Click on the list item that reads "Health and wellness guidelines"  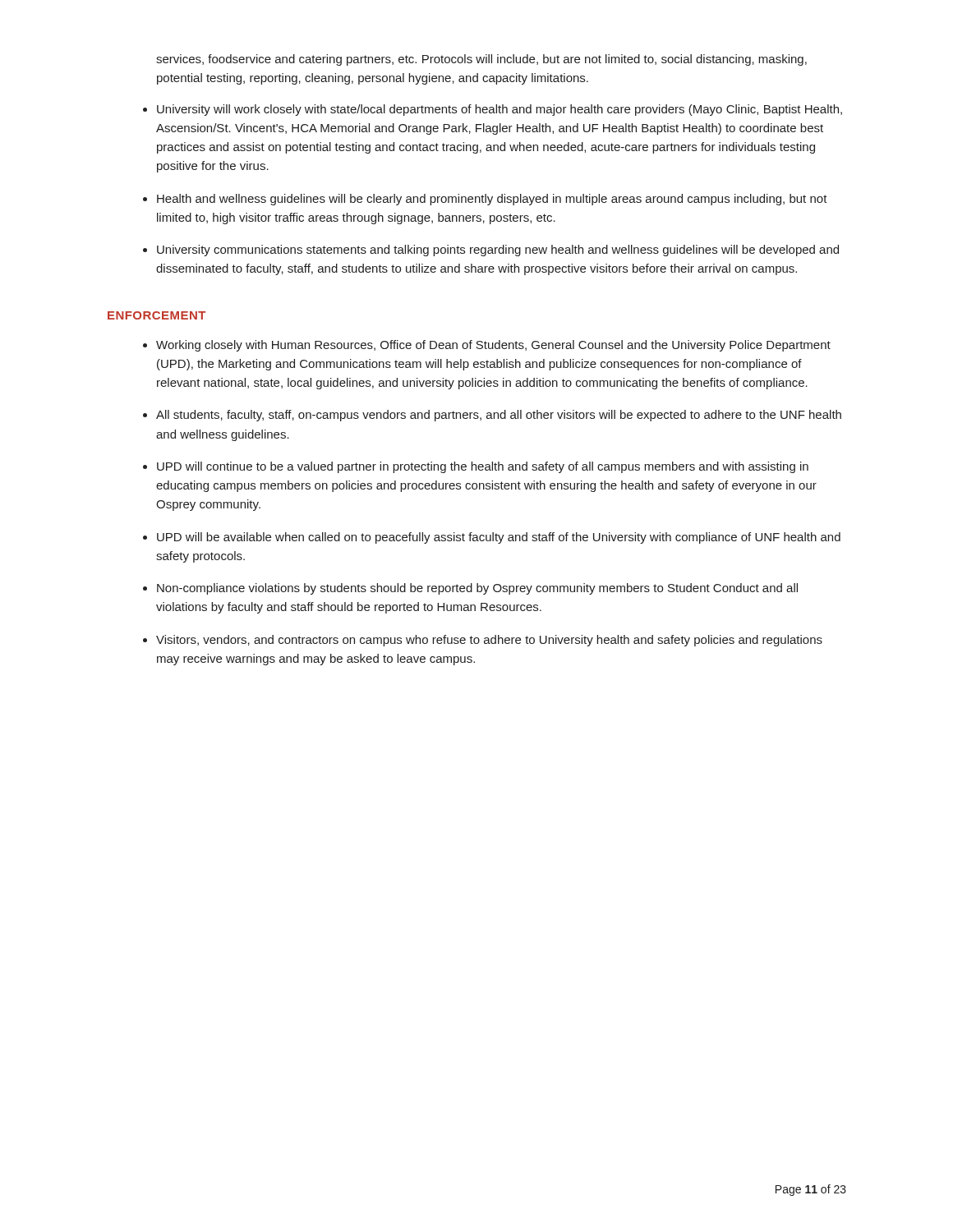point(491,207)
